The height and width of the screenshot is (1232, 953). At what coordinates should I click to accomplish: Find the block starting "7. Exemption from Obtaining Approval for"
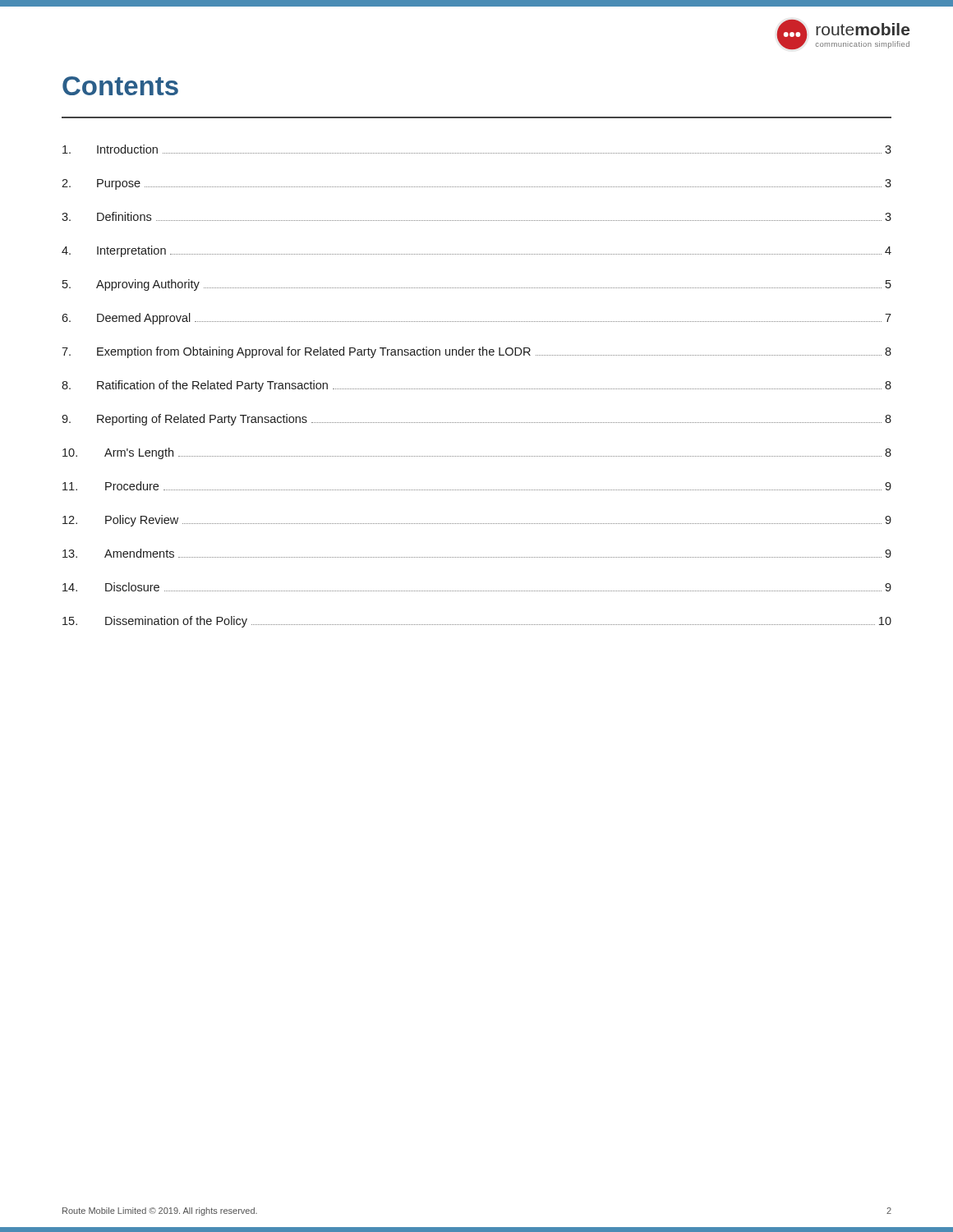[x=476, y=352]
